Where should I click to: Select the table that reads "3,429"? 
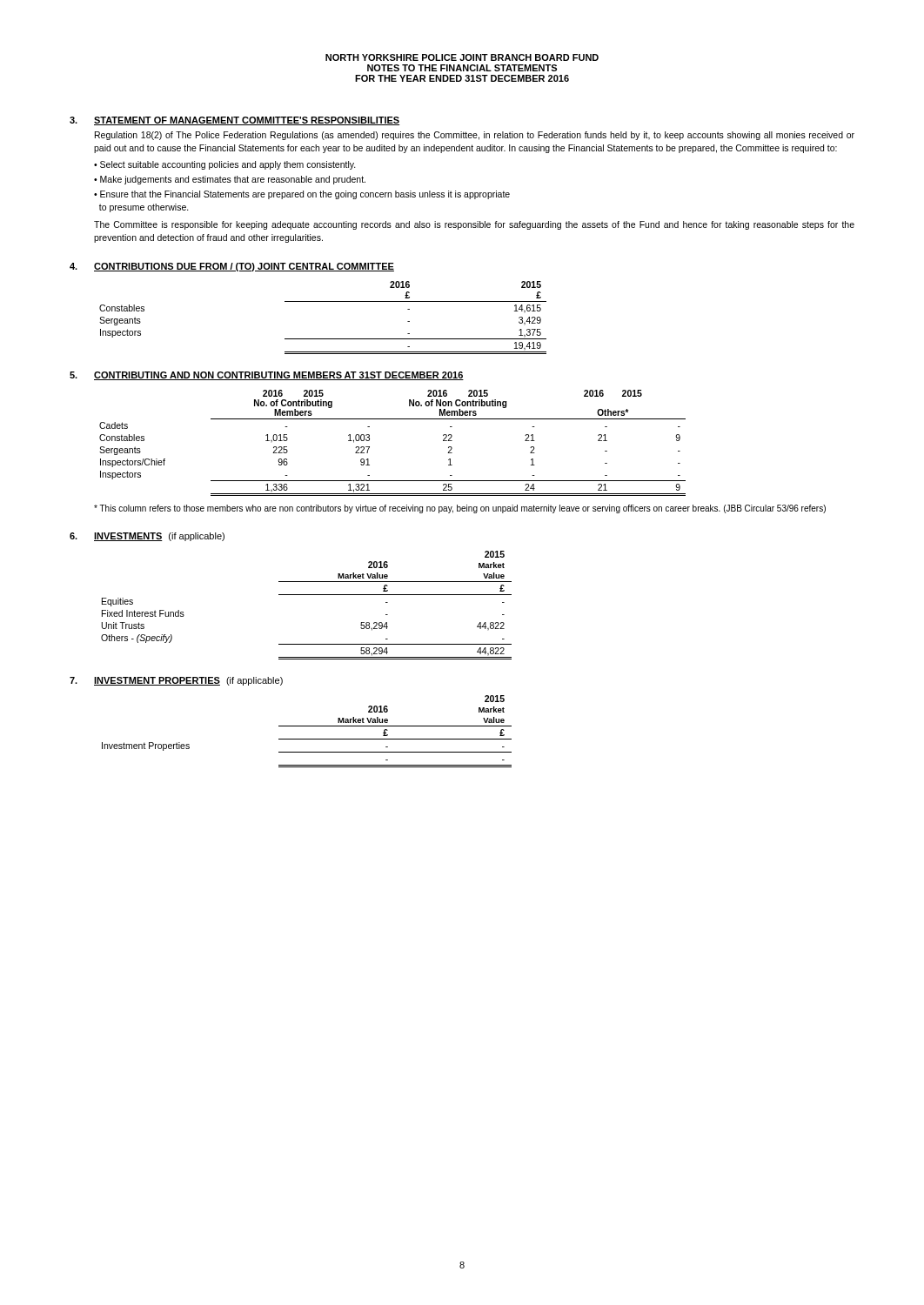(x=474, y=316)
